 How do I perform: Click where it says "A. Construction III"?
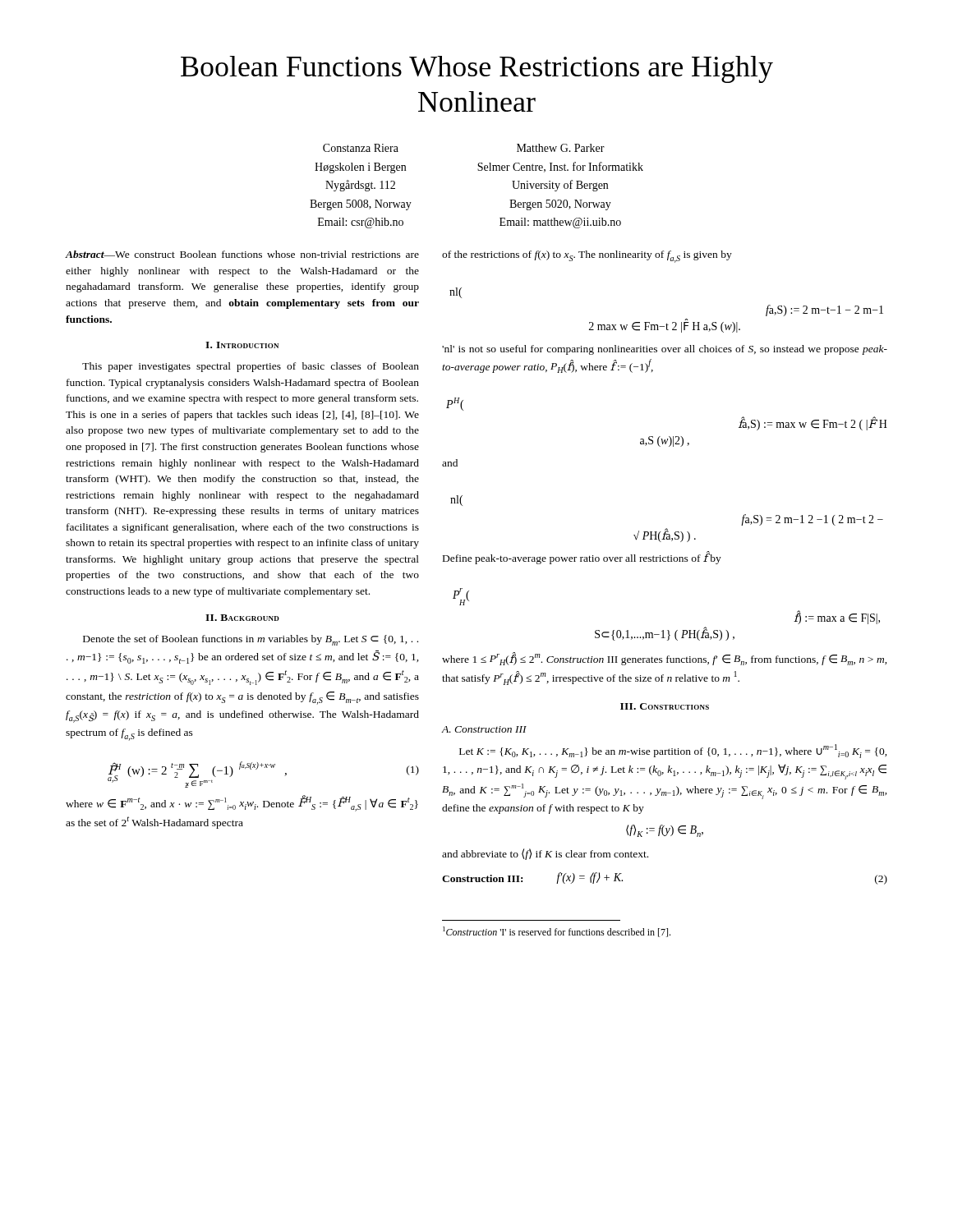pyautogui.click(x=484, y=729)
